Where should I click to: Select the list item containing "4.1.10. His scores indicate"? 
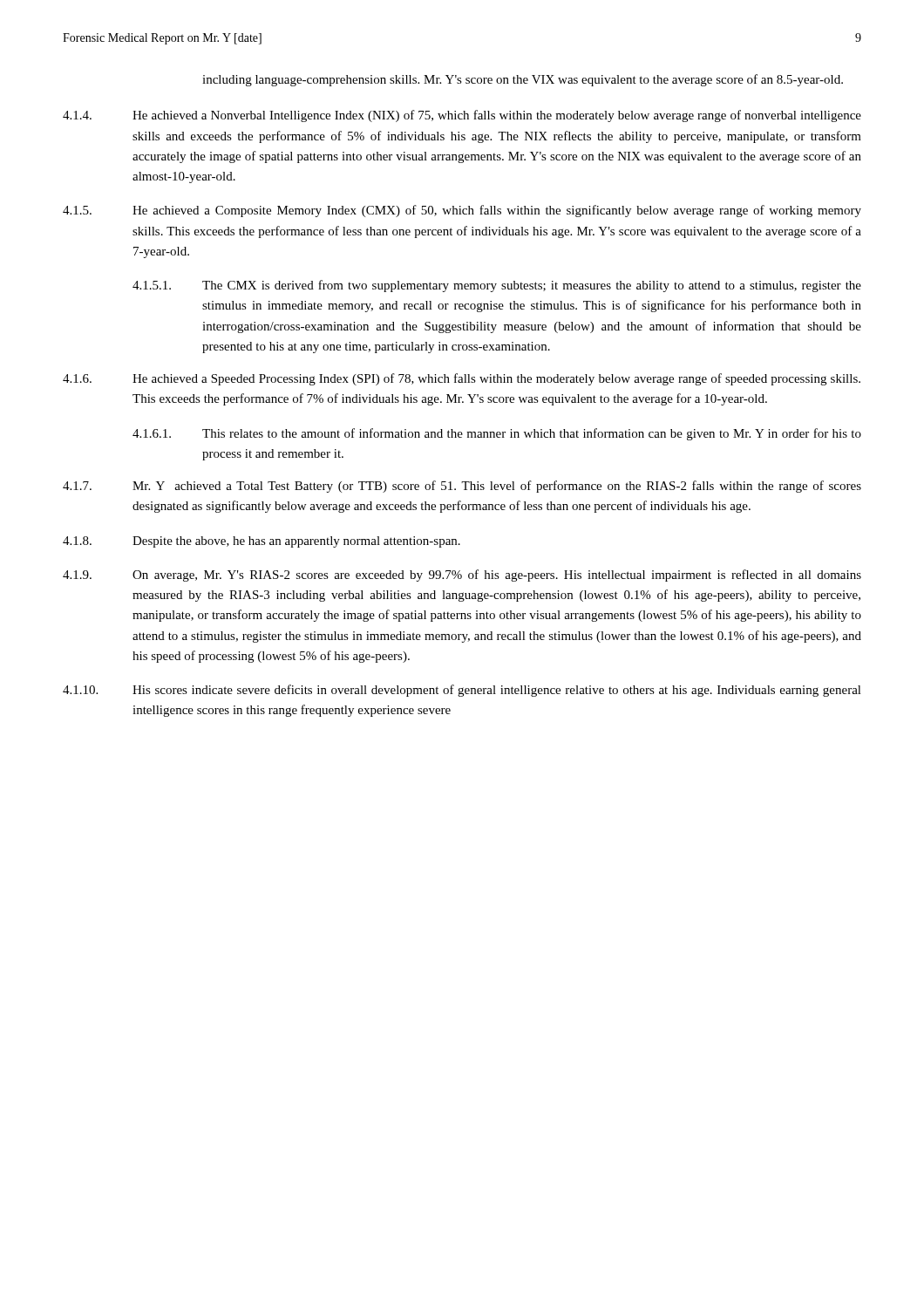(x=462, y=700)
